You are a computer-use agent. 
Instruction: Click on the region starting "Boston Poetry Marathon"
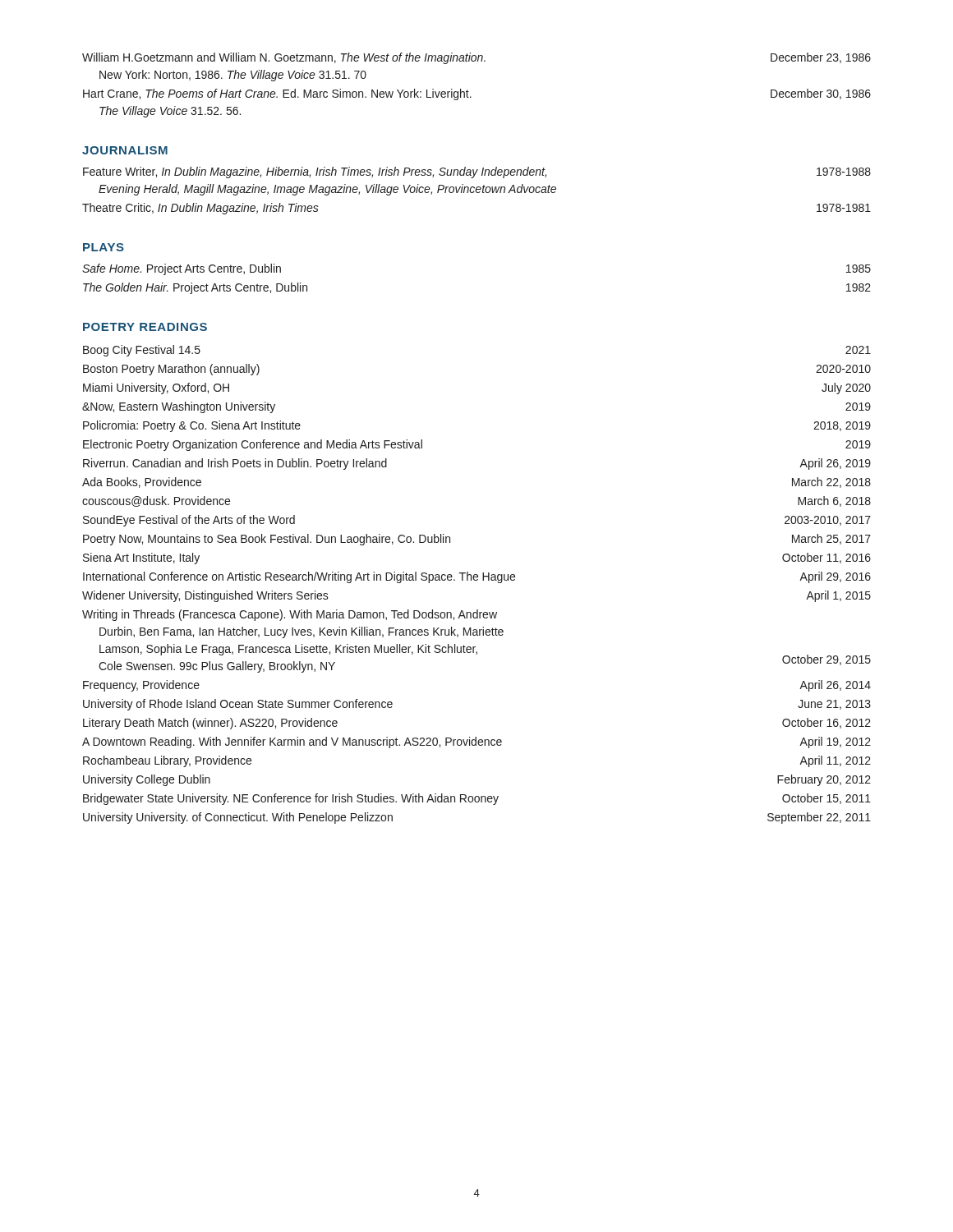pos(163,369)
